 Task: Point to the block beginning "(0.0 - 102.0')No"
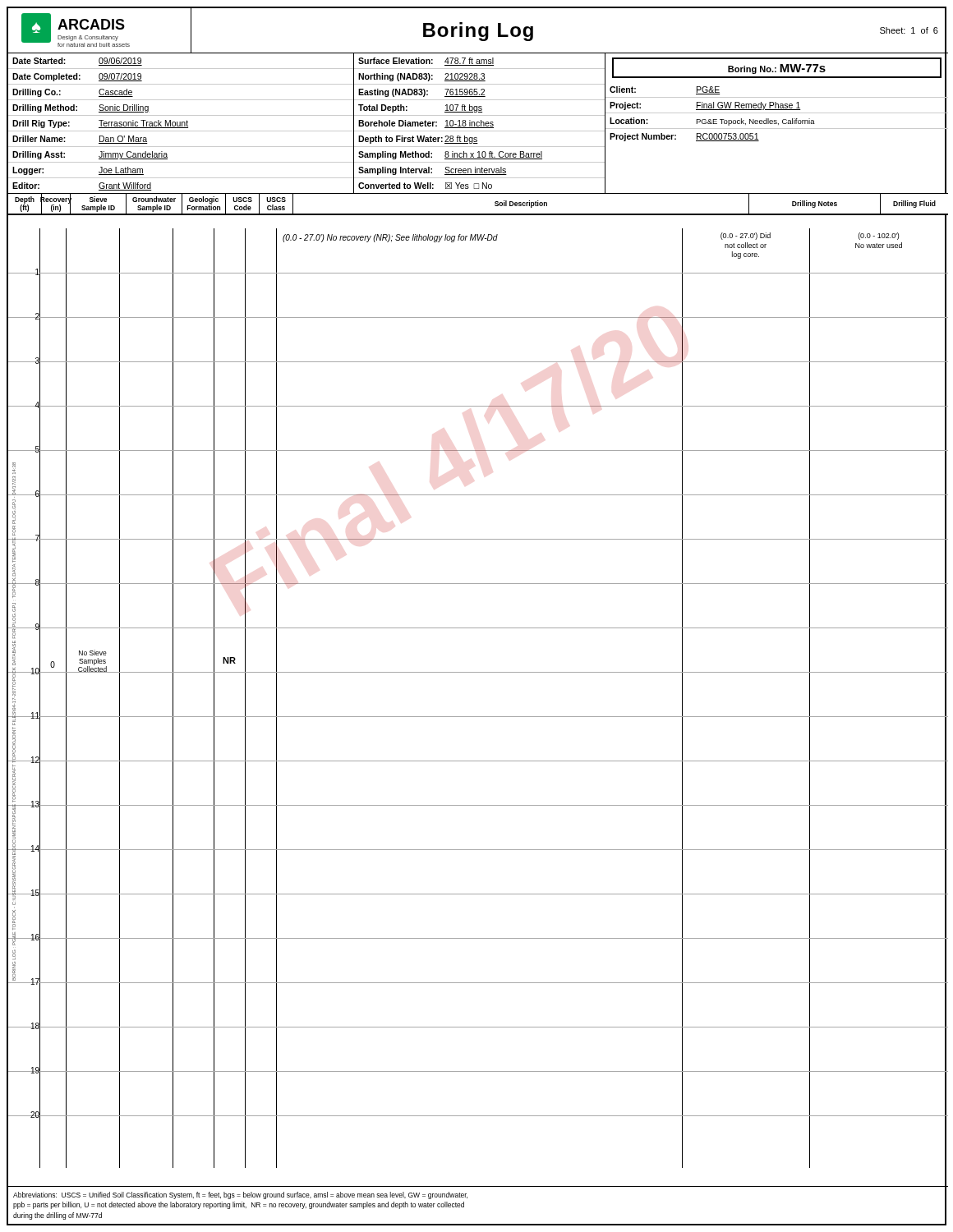pos(879,241)
